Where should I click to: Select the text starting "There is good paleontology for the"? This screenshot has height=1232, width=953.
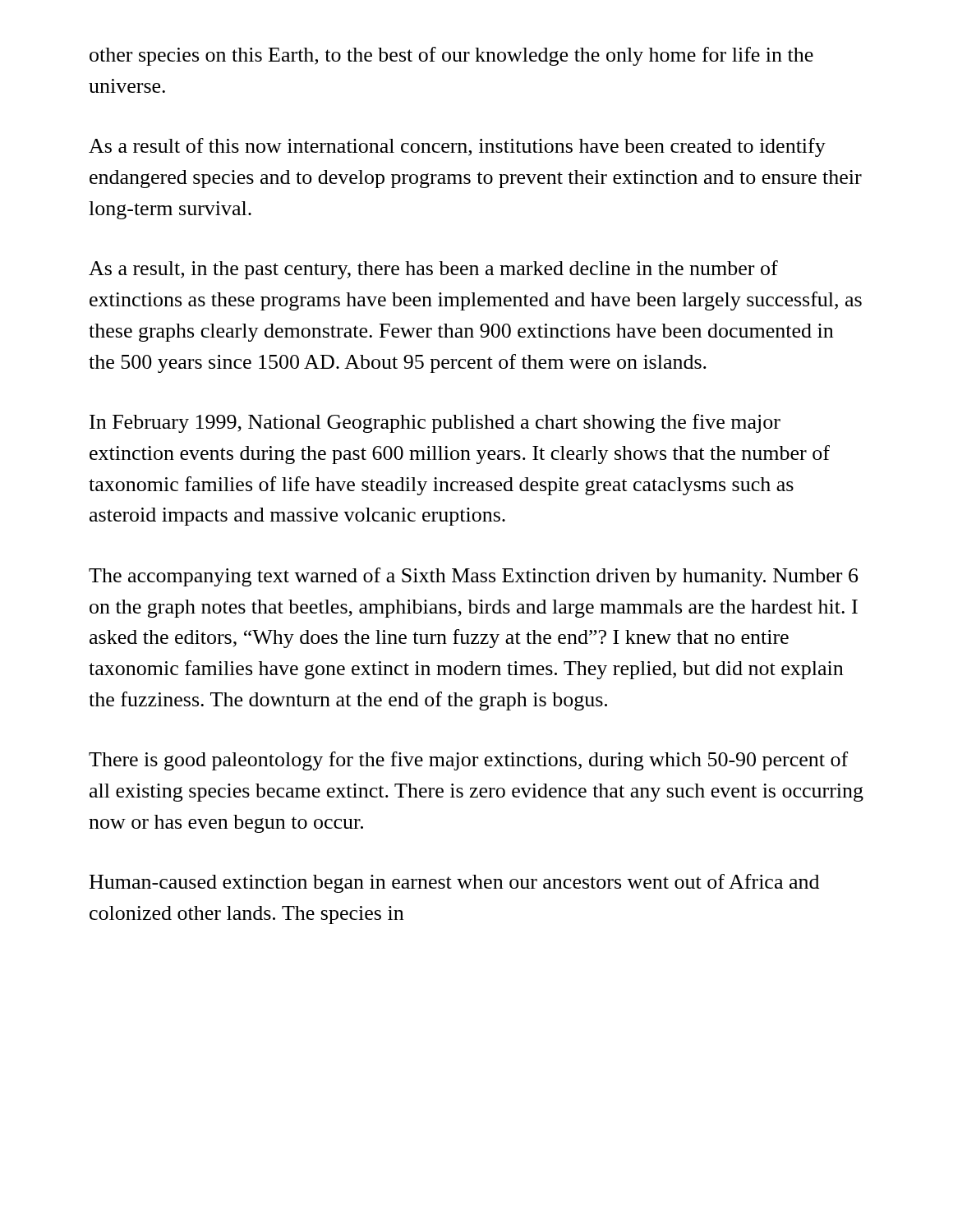476,791
